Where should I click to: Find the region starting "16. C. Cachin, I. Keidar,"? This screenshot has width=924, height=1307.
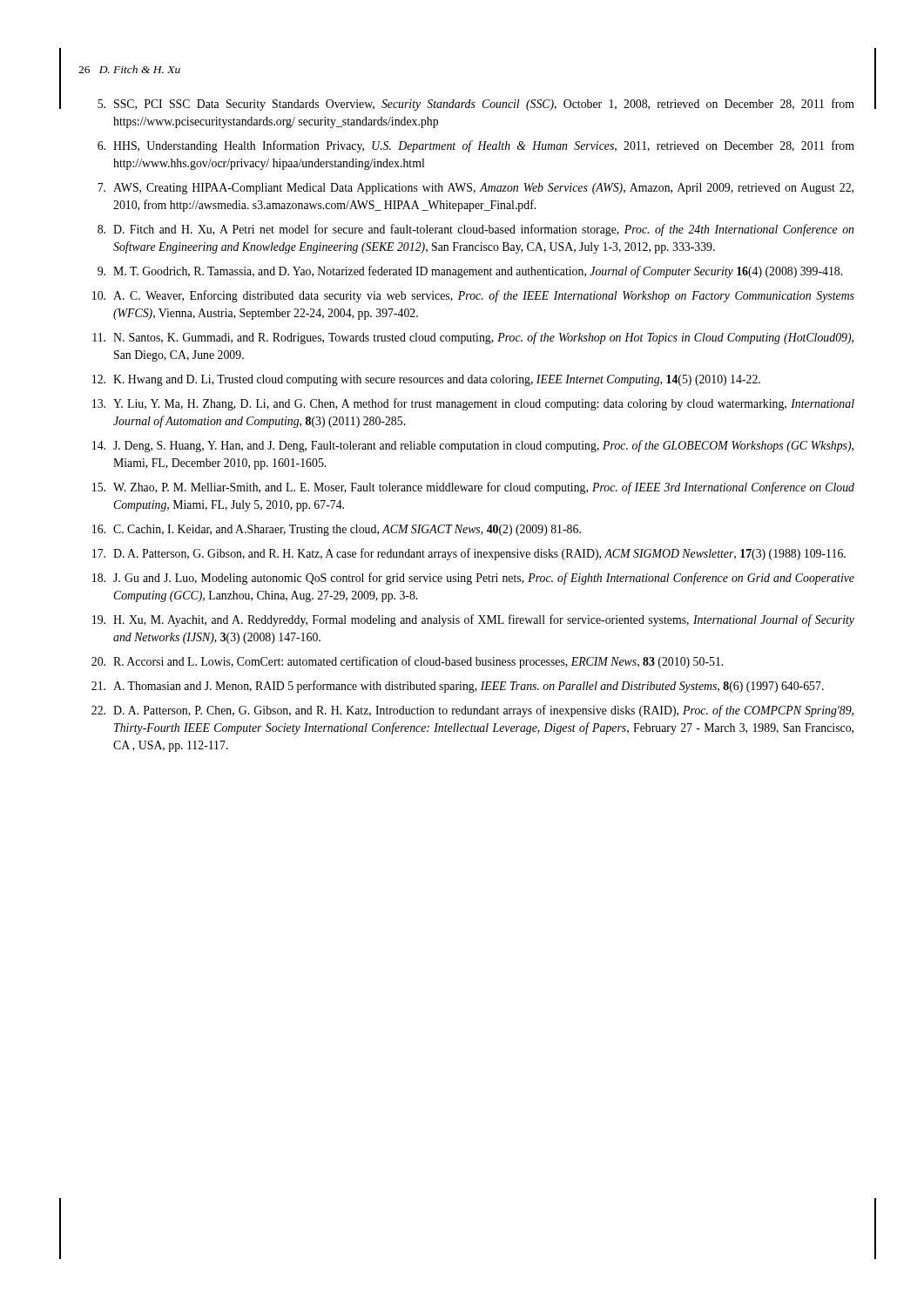tap(466, 530)
